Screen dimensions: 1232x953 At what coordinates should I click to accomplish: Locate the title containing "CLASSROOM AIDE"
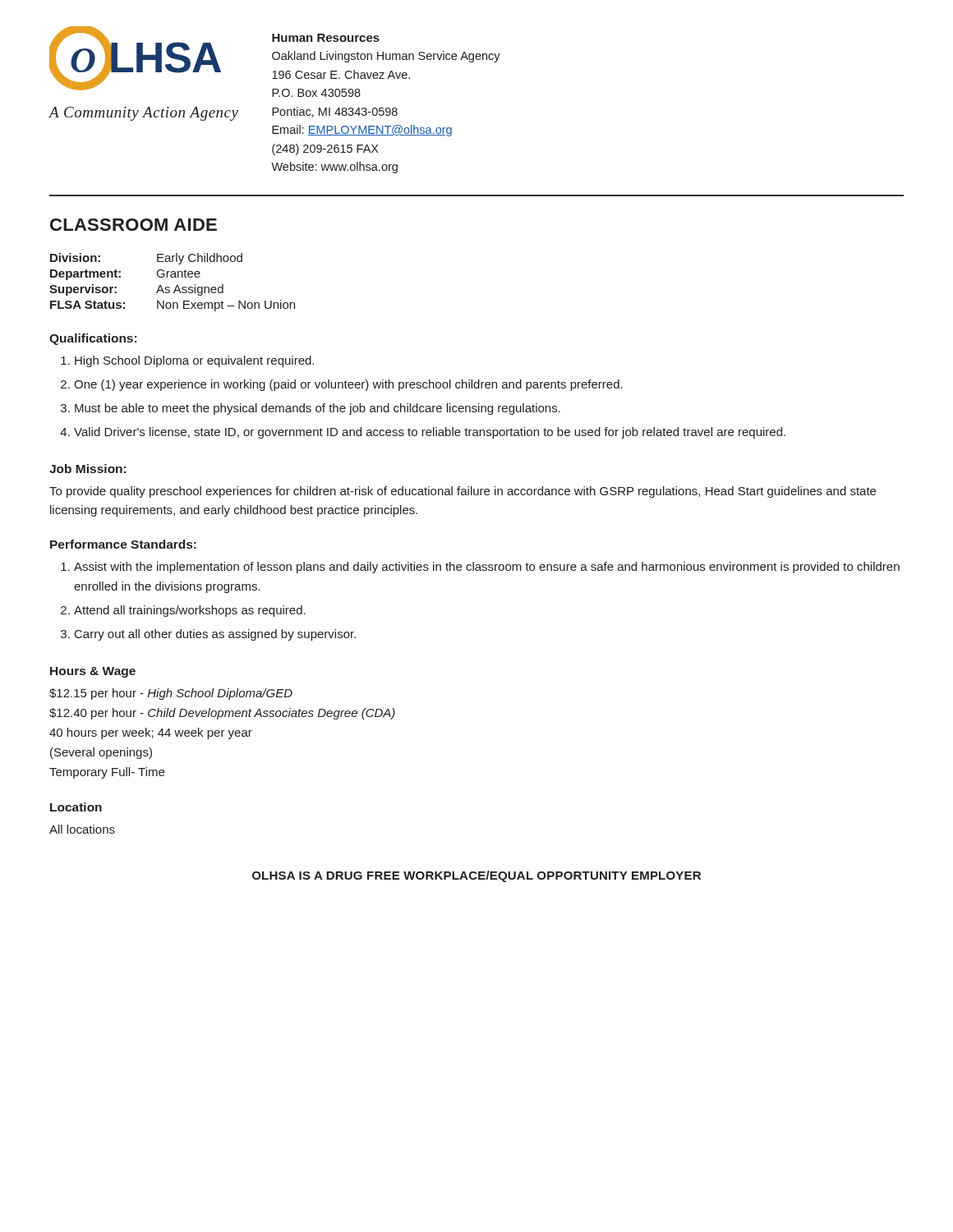(x=134, y=224)
